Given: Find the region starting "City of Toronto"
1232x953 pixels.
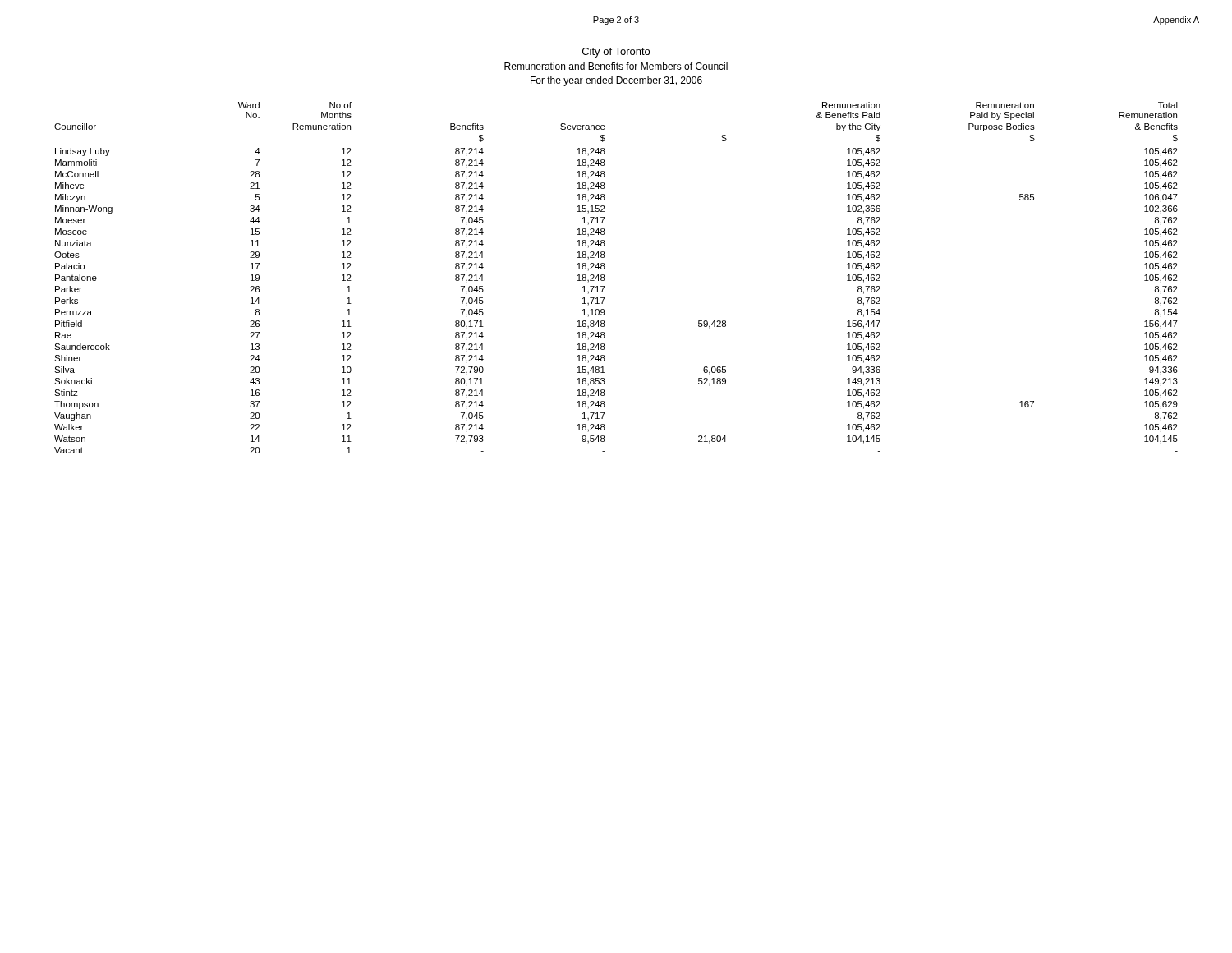Looking at the screenshot, I should click(616, 51).
